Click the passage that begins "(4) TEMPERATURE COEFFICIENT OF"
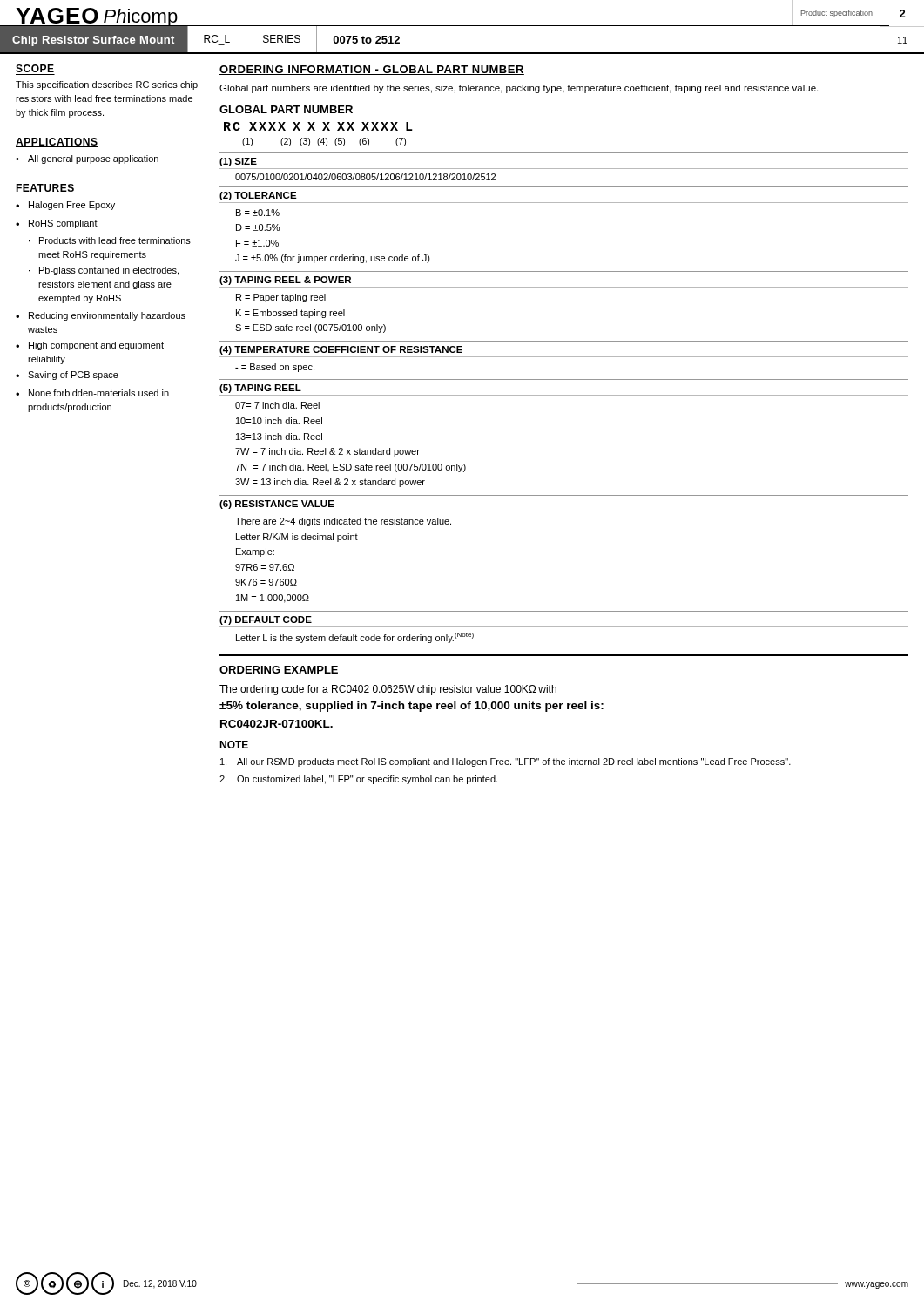The image size is (924, 1307). 564,359
